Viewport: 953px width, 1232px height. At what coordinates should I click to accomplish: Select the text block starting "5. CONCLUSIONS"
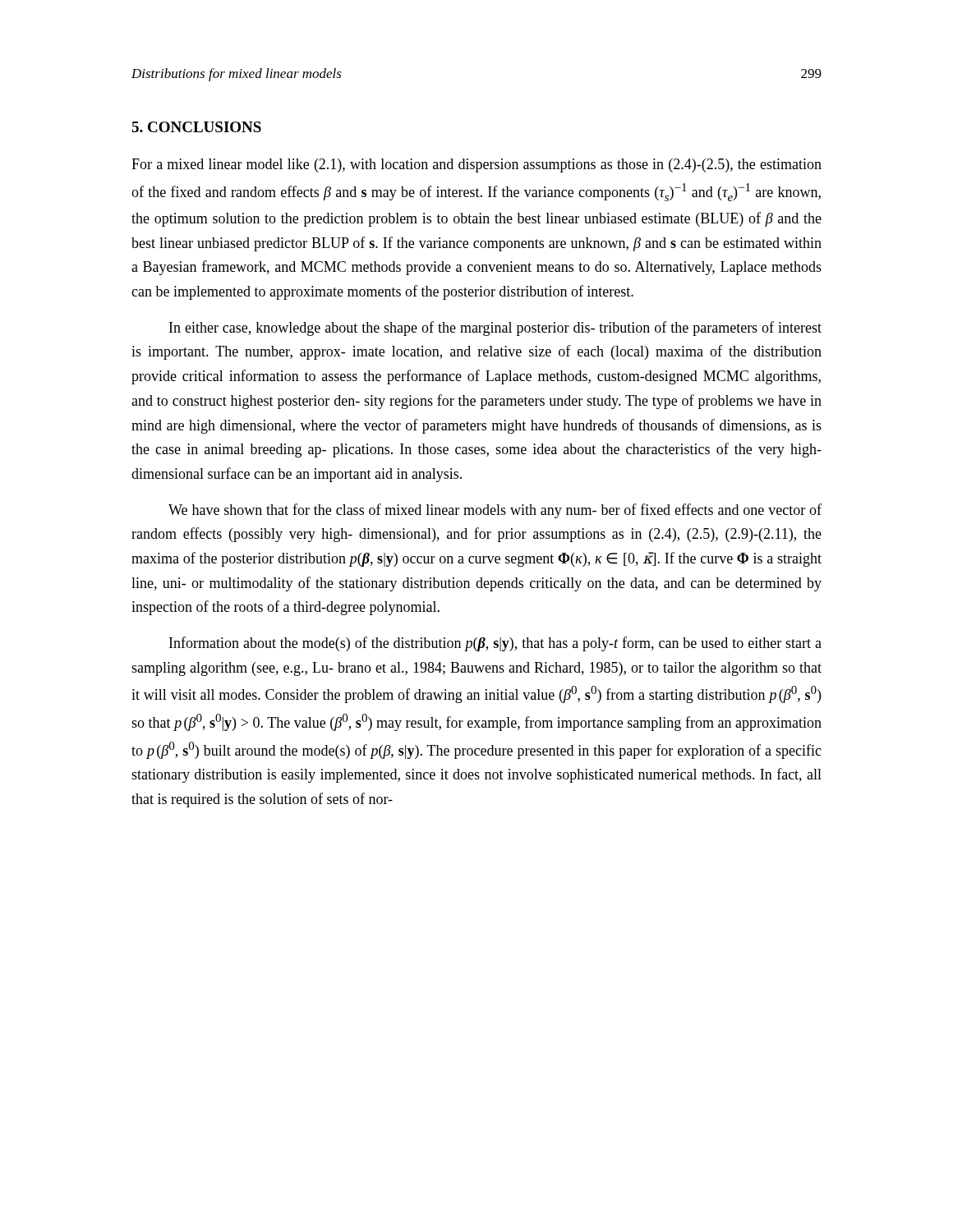coord(197,127)
